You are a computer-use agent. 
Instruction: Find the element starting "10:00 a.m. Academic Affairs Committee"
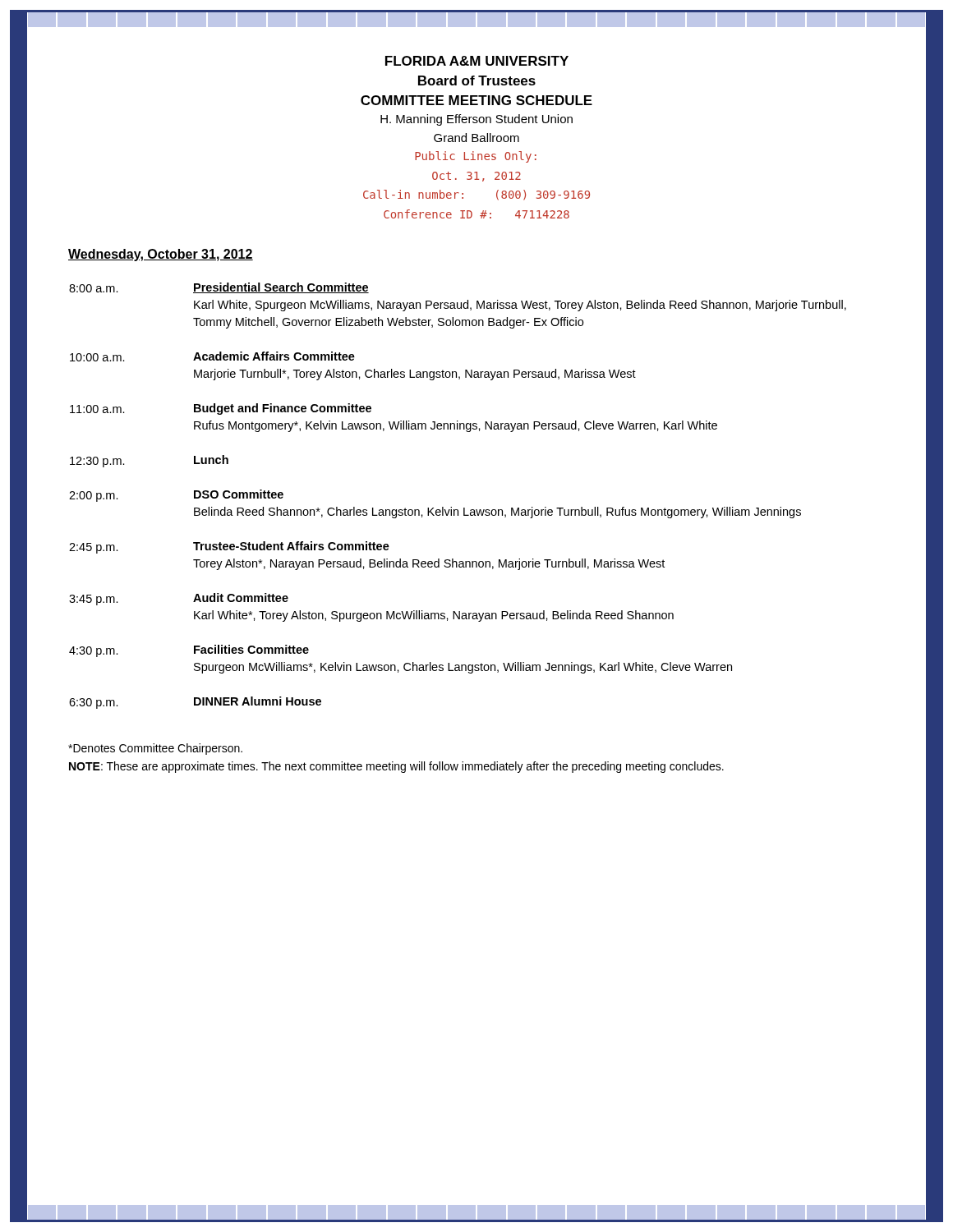point(476,375)
